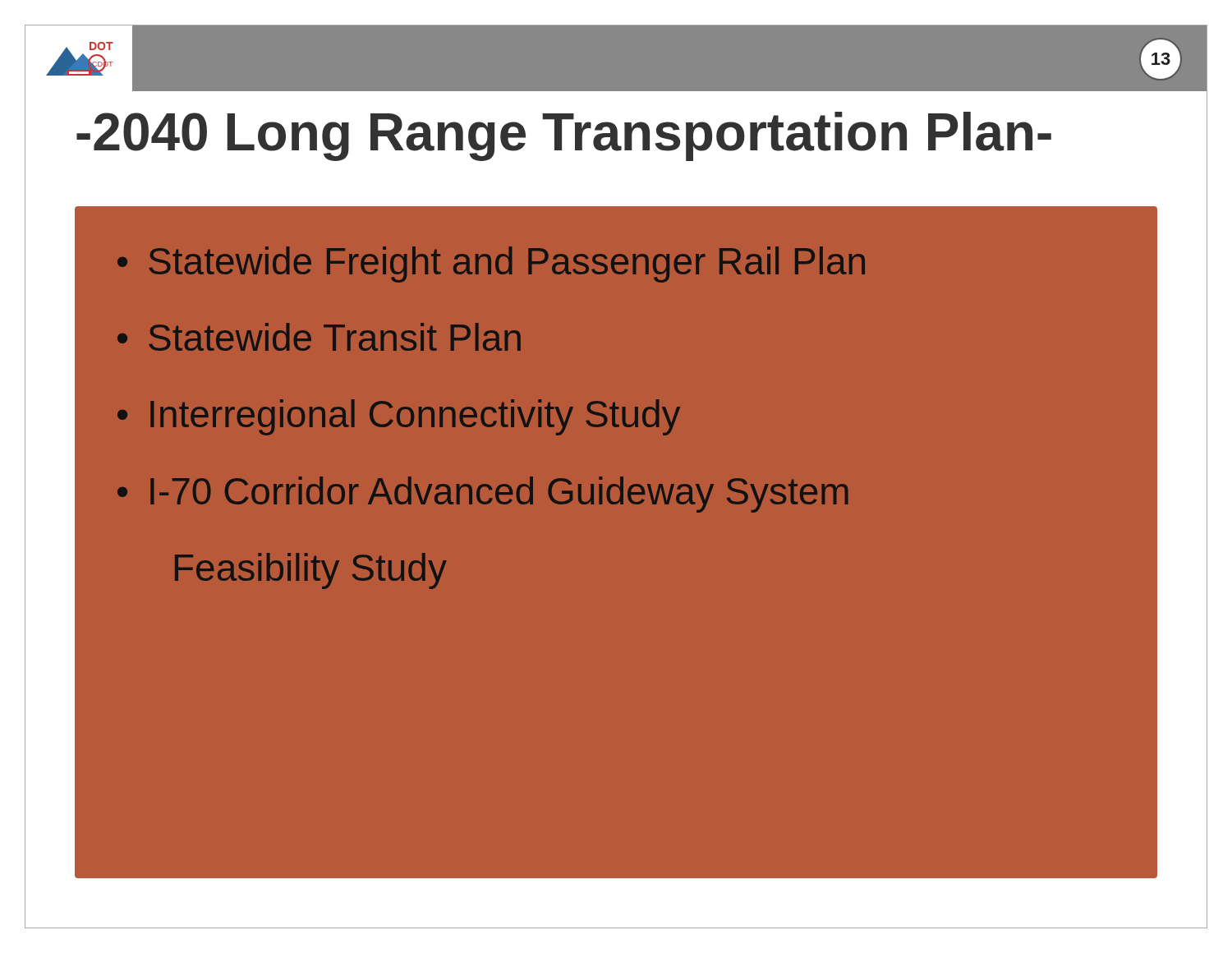The height and width of the screenshot is (953, 1232).
Task: Navigate to the text block starting "• Interregional Connectivity"
Action: (x=398, y=415)
